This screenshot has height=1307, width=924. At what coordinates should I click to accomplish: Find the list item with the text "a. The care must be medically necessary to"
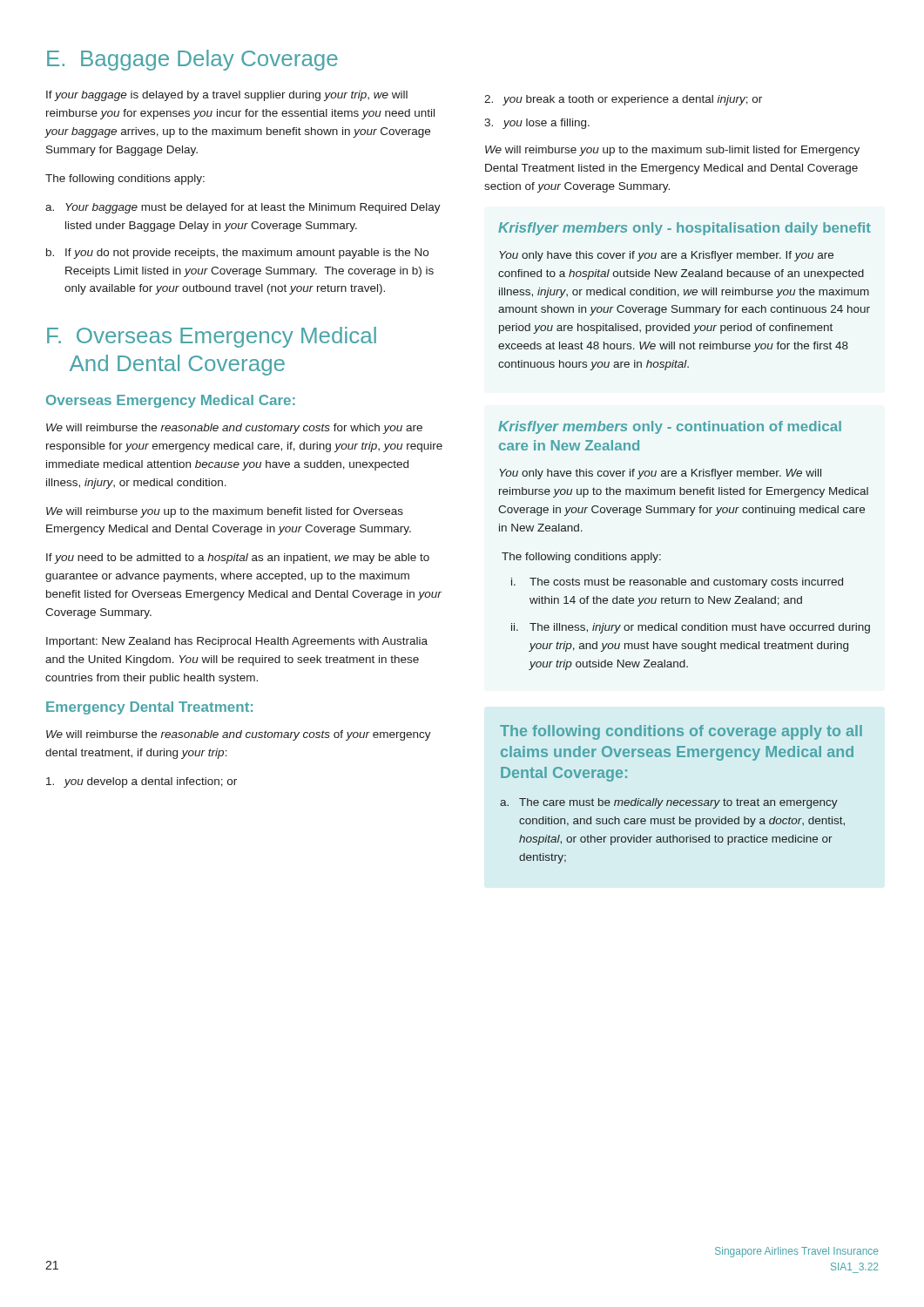[673, 829]
